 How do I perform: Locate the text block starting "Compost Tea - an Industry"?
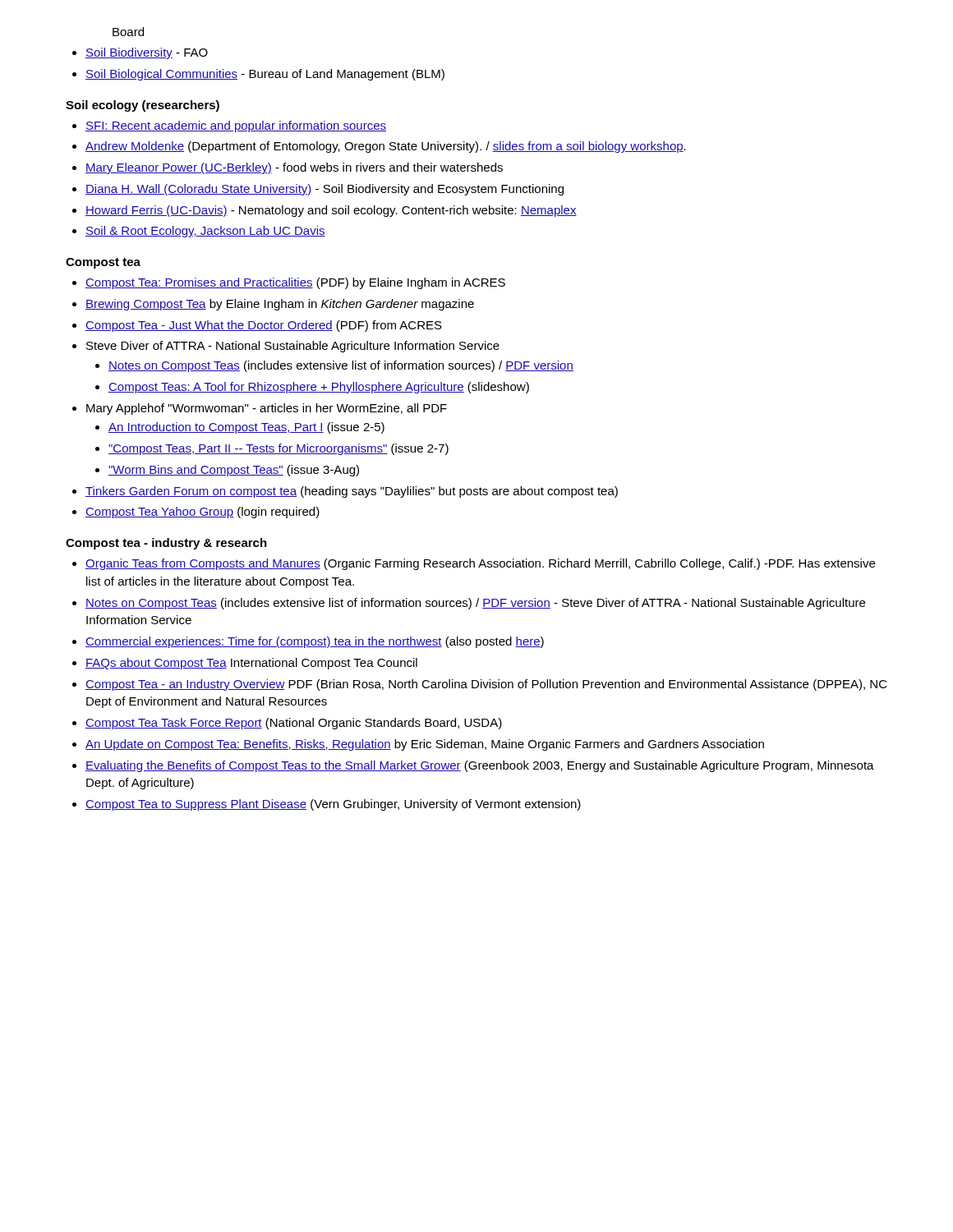[x=486, y=692]
